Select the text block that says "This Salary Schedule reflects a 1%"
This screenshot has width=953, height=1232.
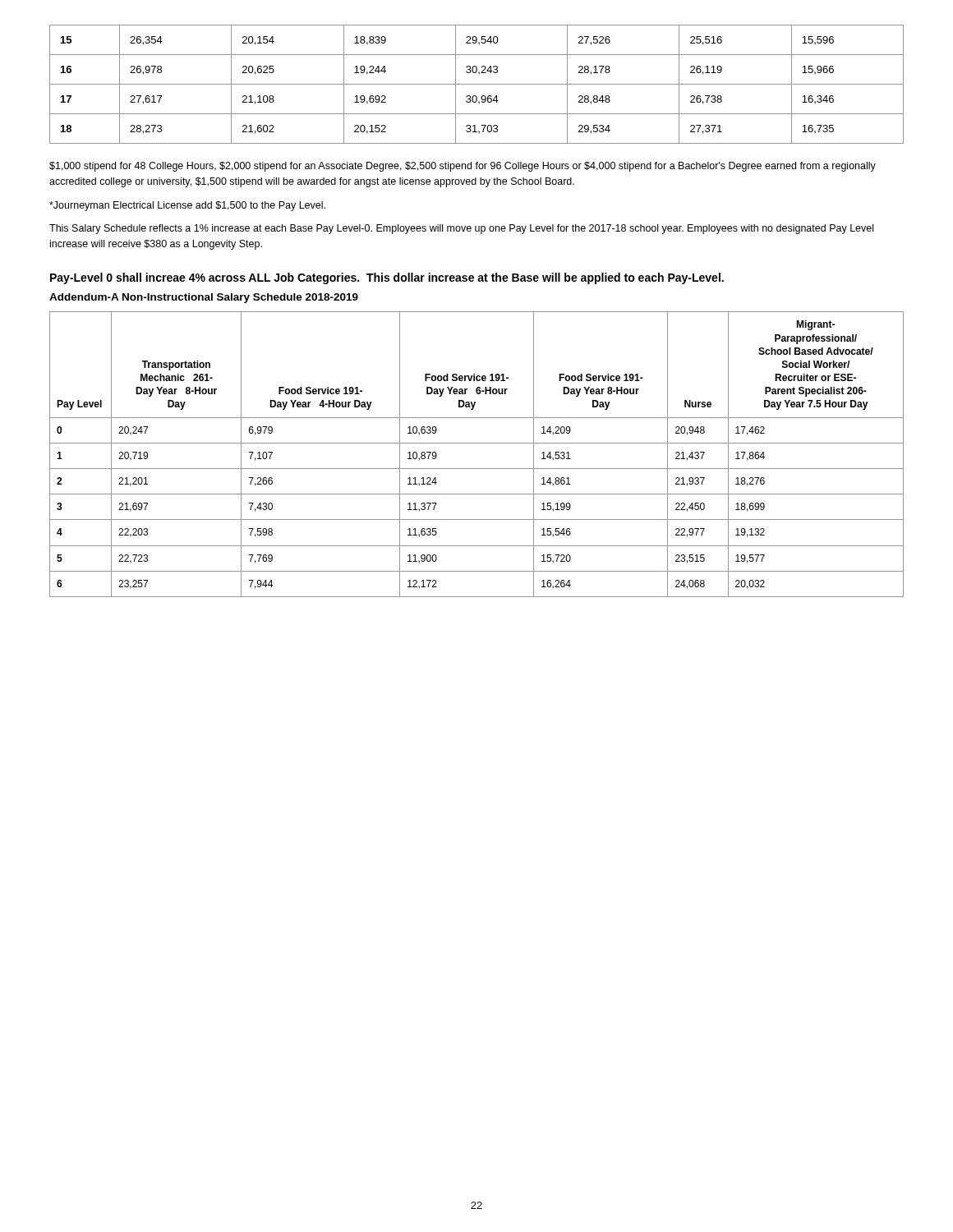coord(462,236)
